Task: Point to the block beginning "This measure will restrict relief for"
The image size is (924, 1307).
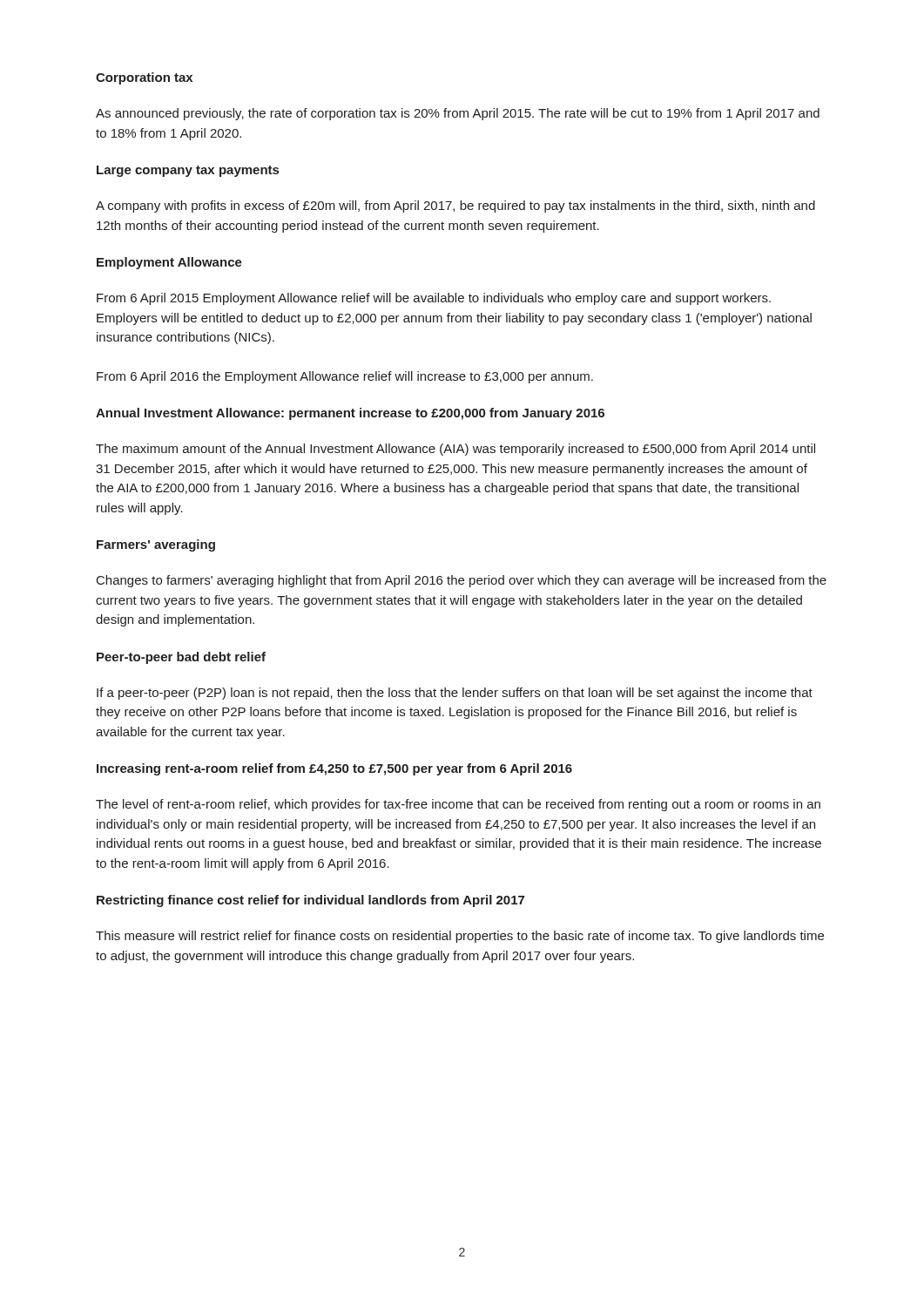Action: (x=462, y=946)
